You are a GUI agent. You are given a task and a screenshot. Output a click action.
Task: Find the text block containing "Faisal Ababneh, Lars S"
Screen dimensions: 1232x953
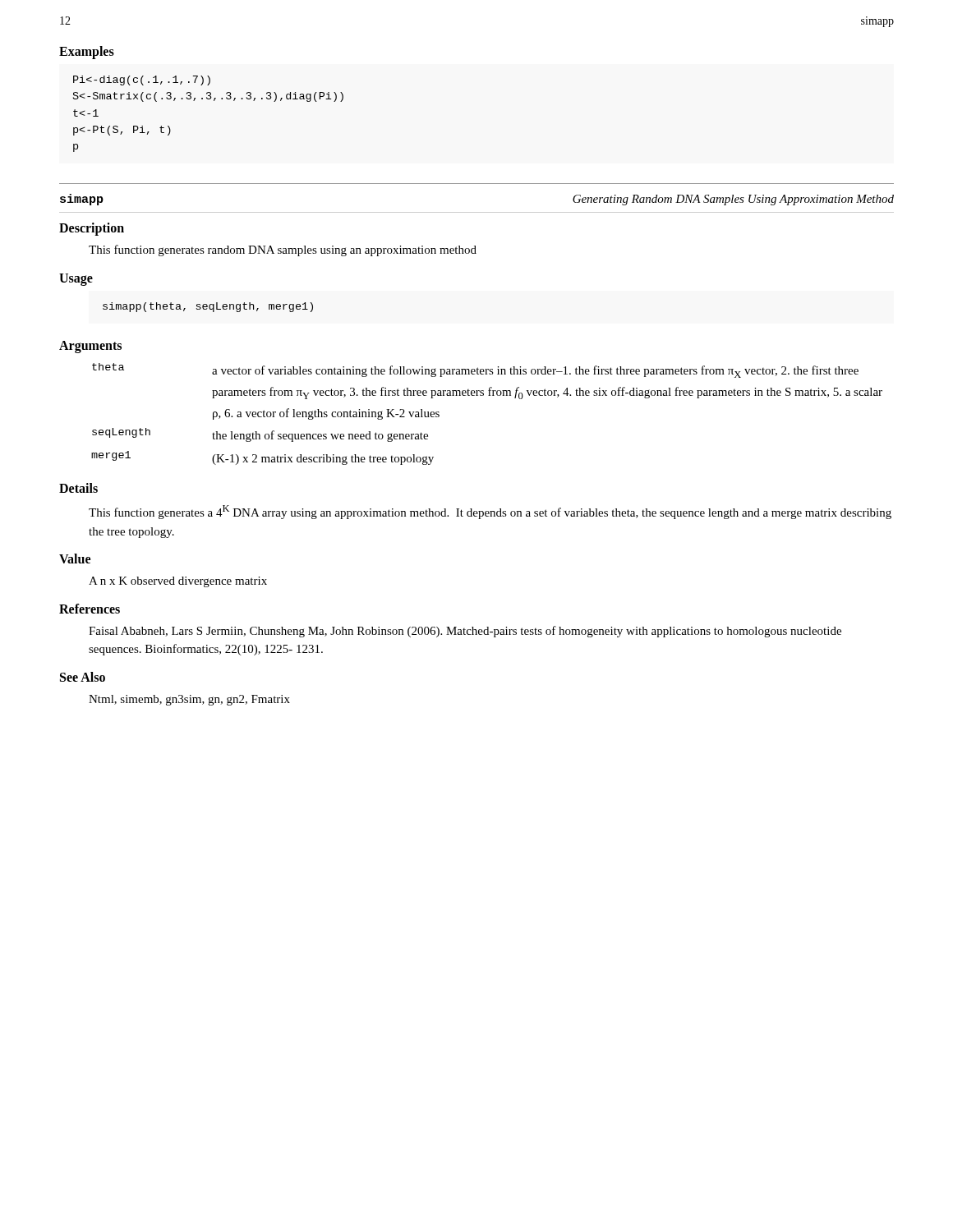465,640
